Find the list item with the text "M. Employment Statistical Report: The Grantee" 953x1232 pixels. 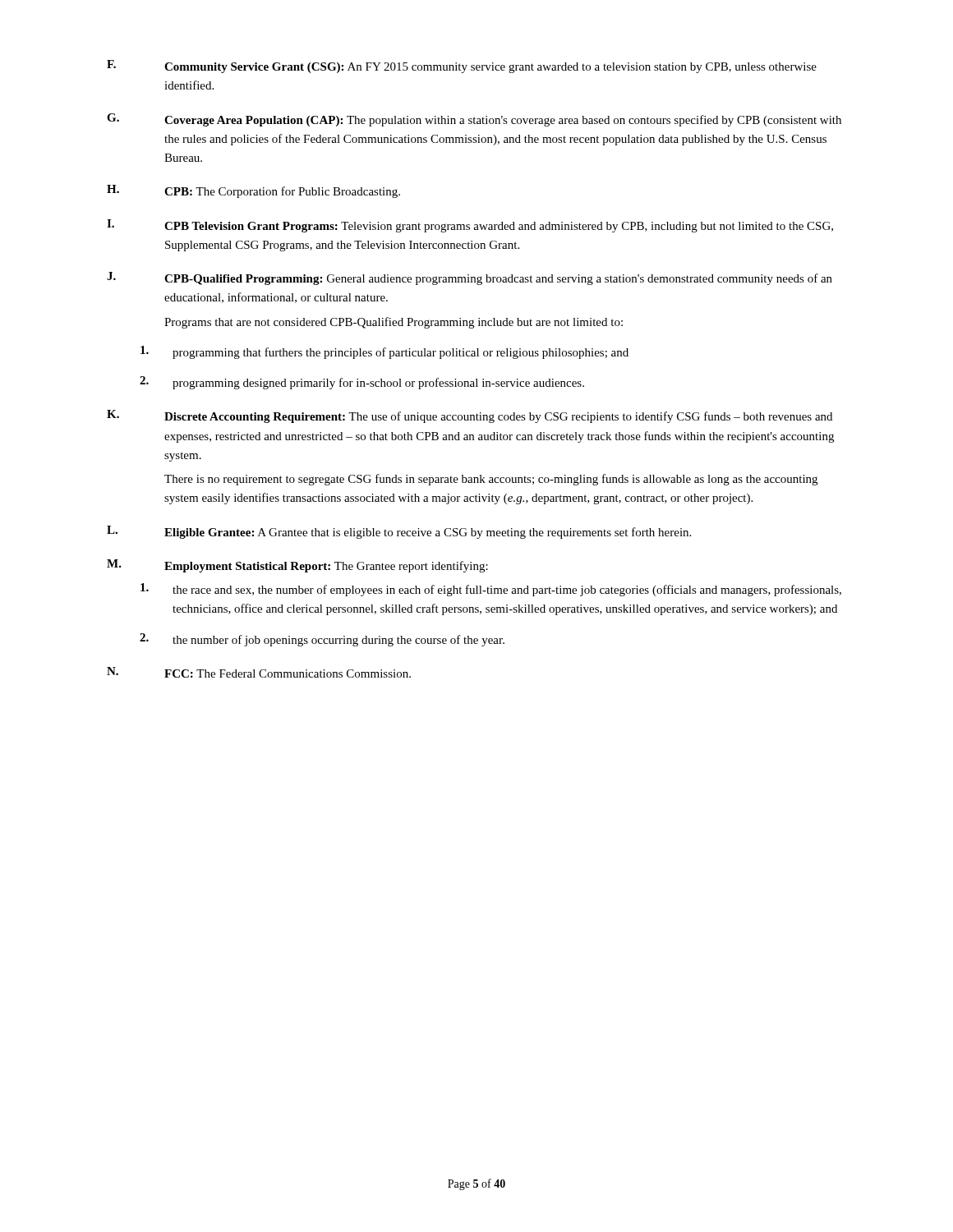coord(476,566)
